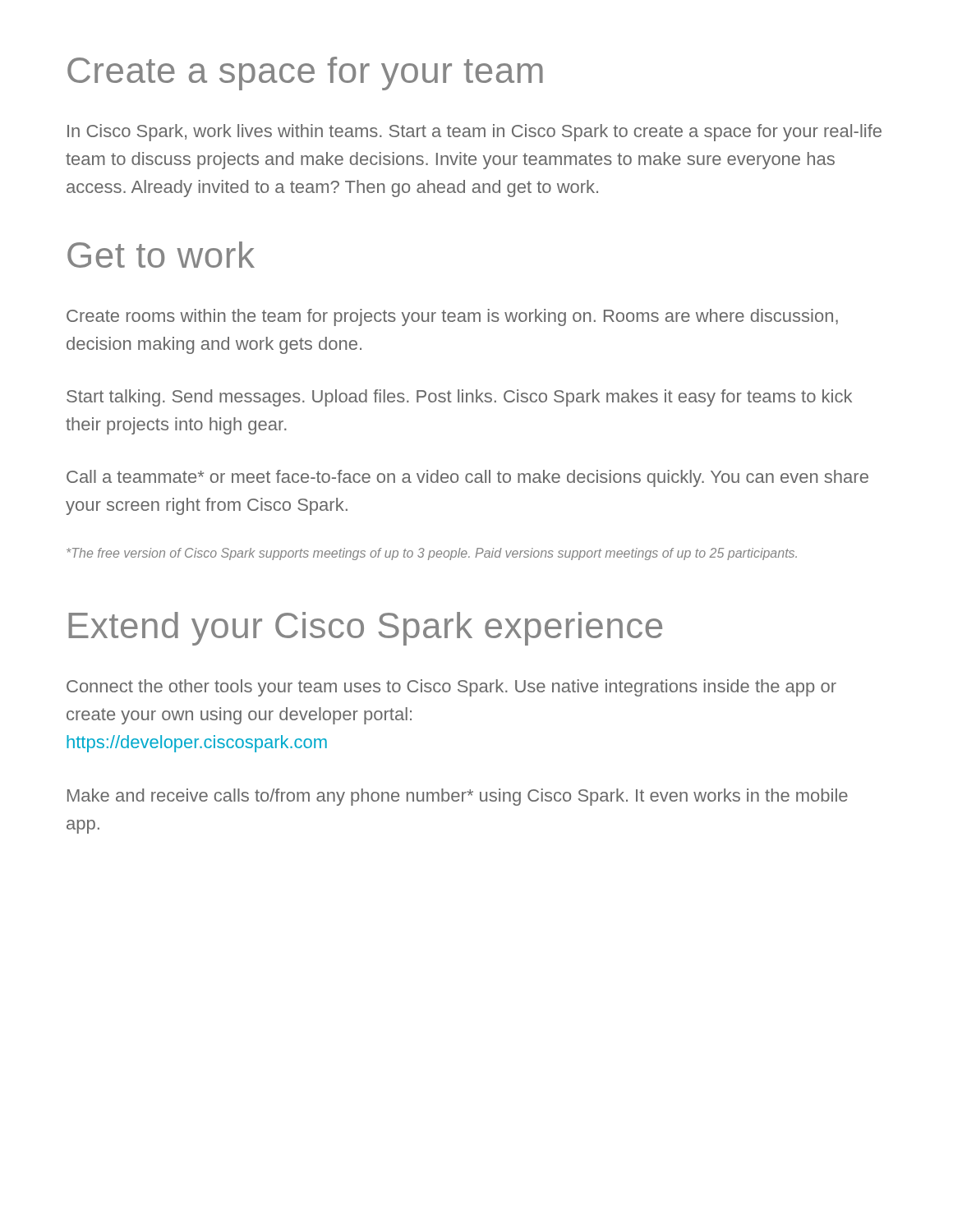Viewport: 953px width, 1232px height.
Task: Find the title containing "Create a space for your team"
Action: click(476, 71)
